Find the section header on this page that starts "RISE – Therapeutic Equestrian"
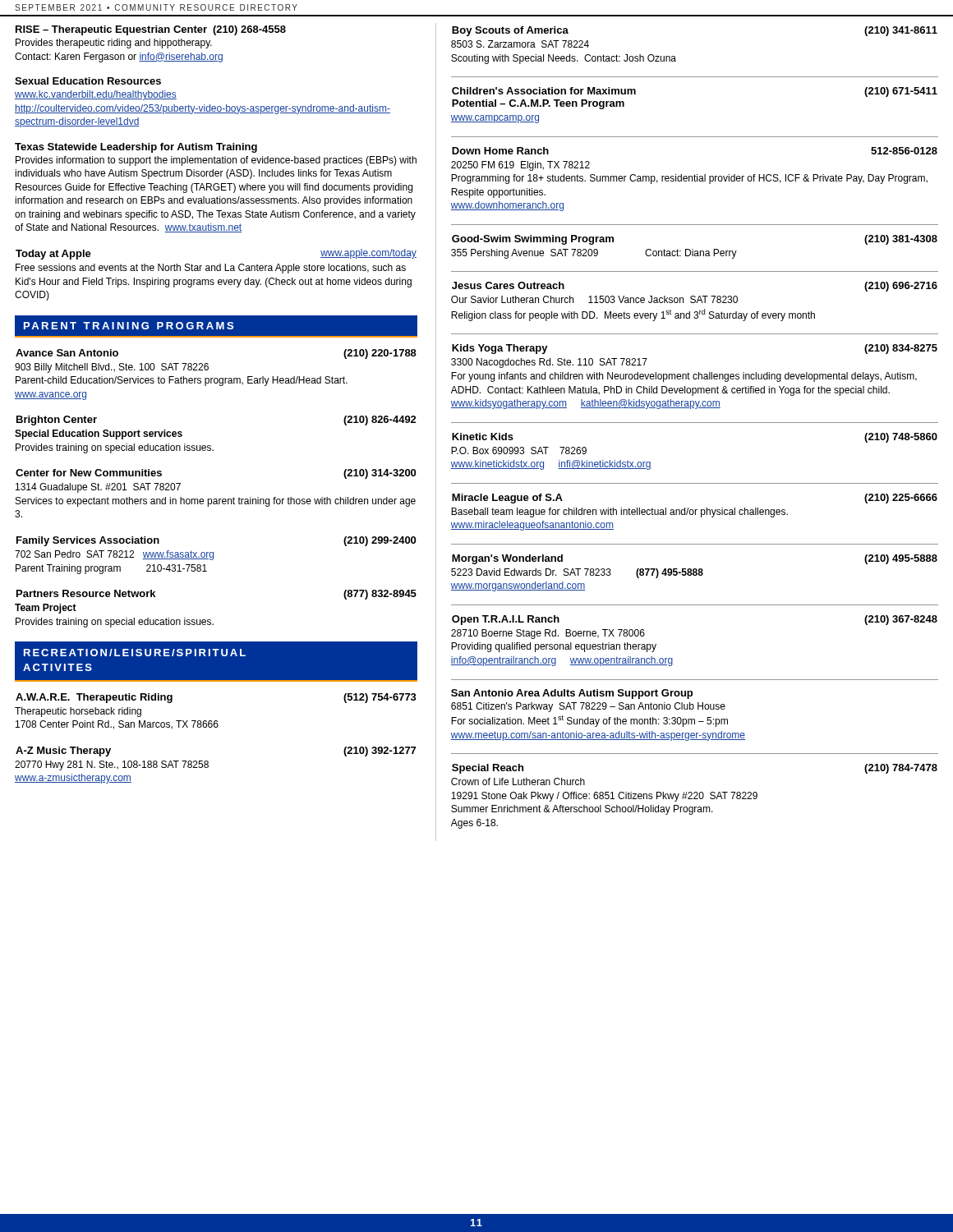Viewport: 953px width, 1232px height. click(x=216, y=43)
